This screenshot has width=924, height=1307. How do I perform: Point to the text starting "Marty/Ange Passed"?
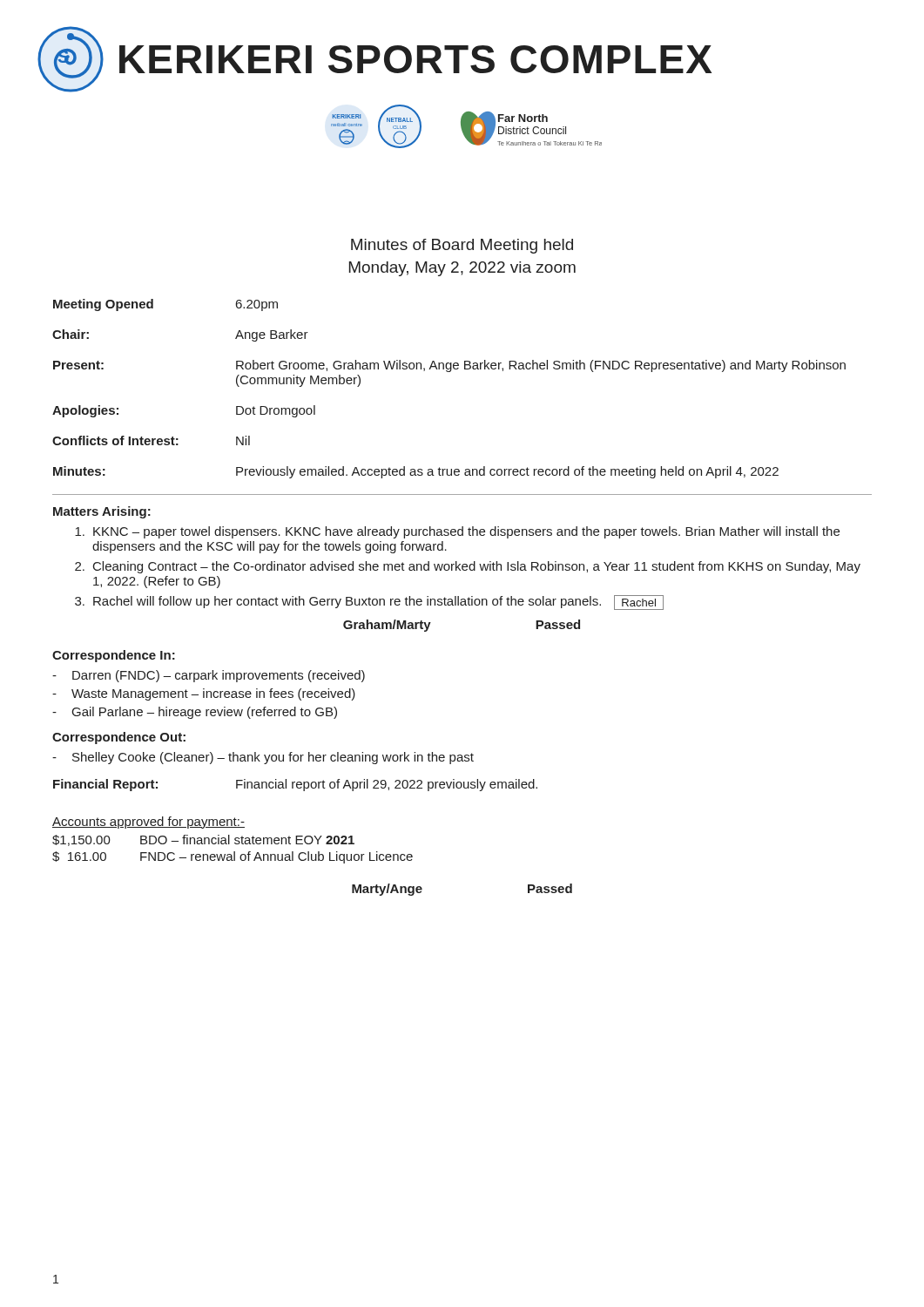(384, 889)
